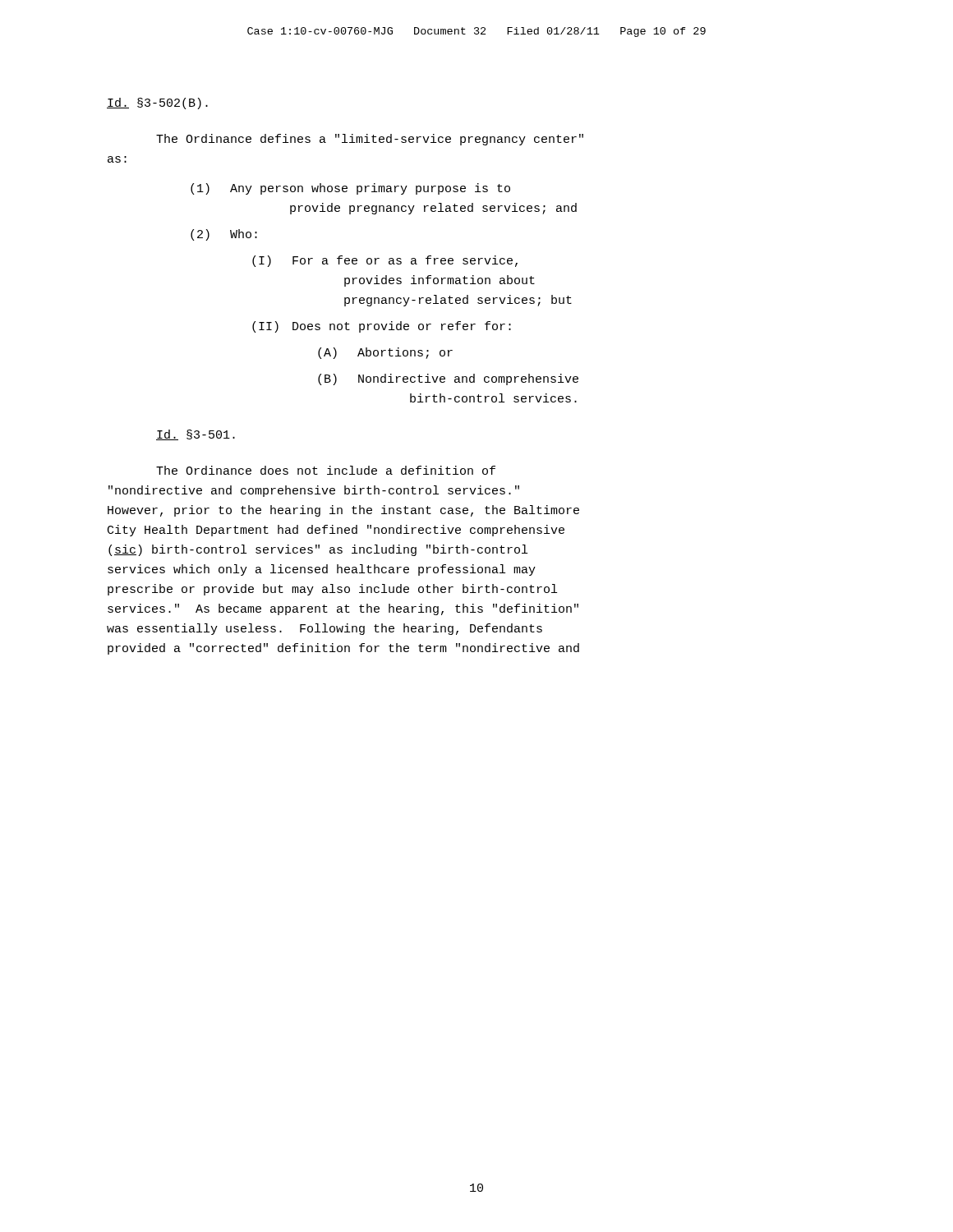Locate the block of text that opens with "City Health Department had defined"
Screen dimensions: 1232x953
click(x=336, y=531)
